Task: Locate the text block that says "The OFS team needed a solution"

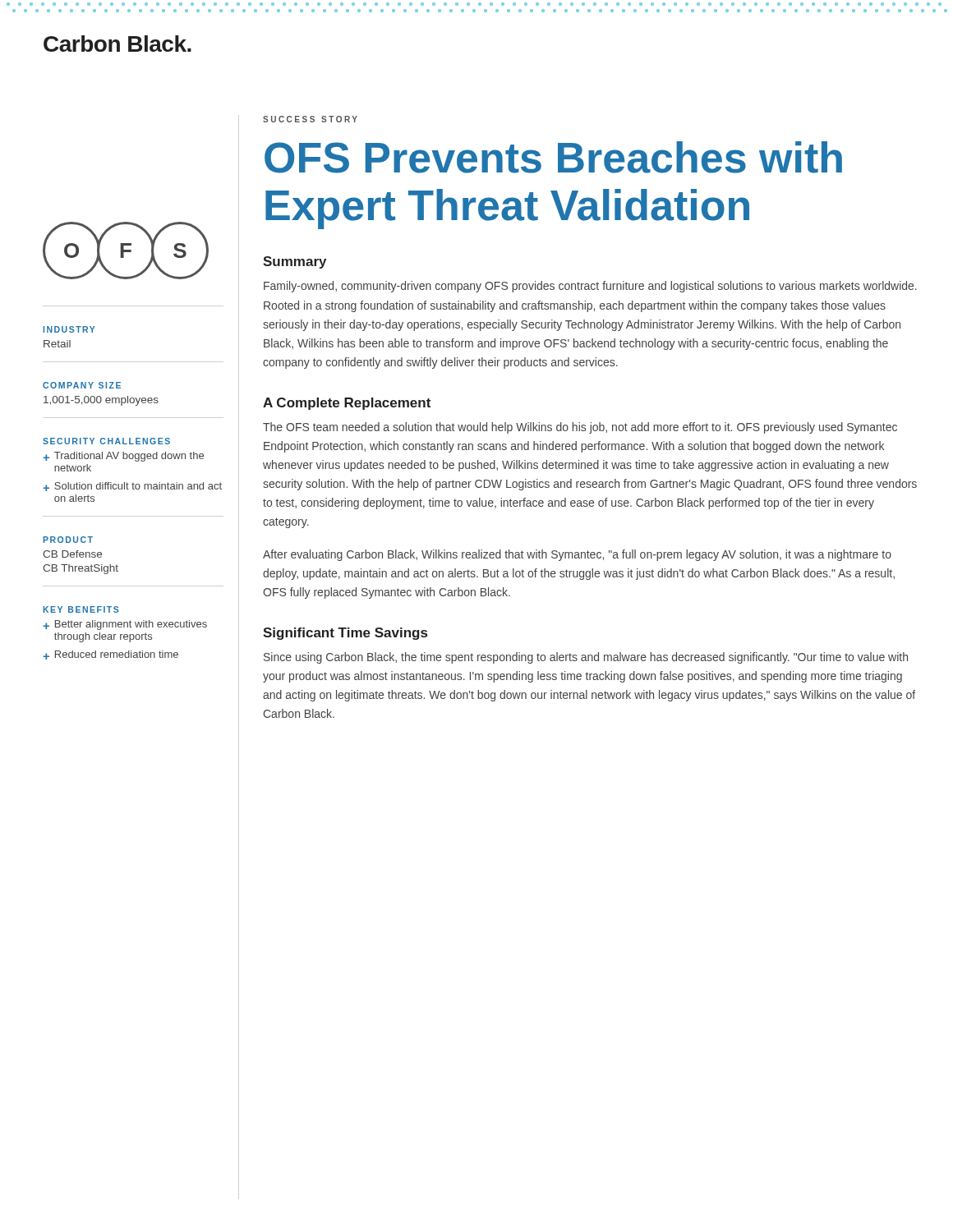Action: click(x=590, y=474)
